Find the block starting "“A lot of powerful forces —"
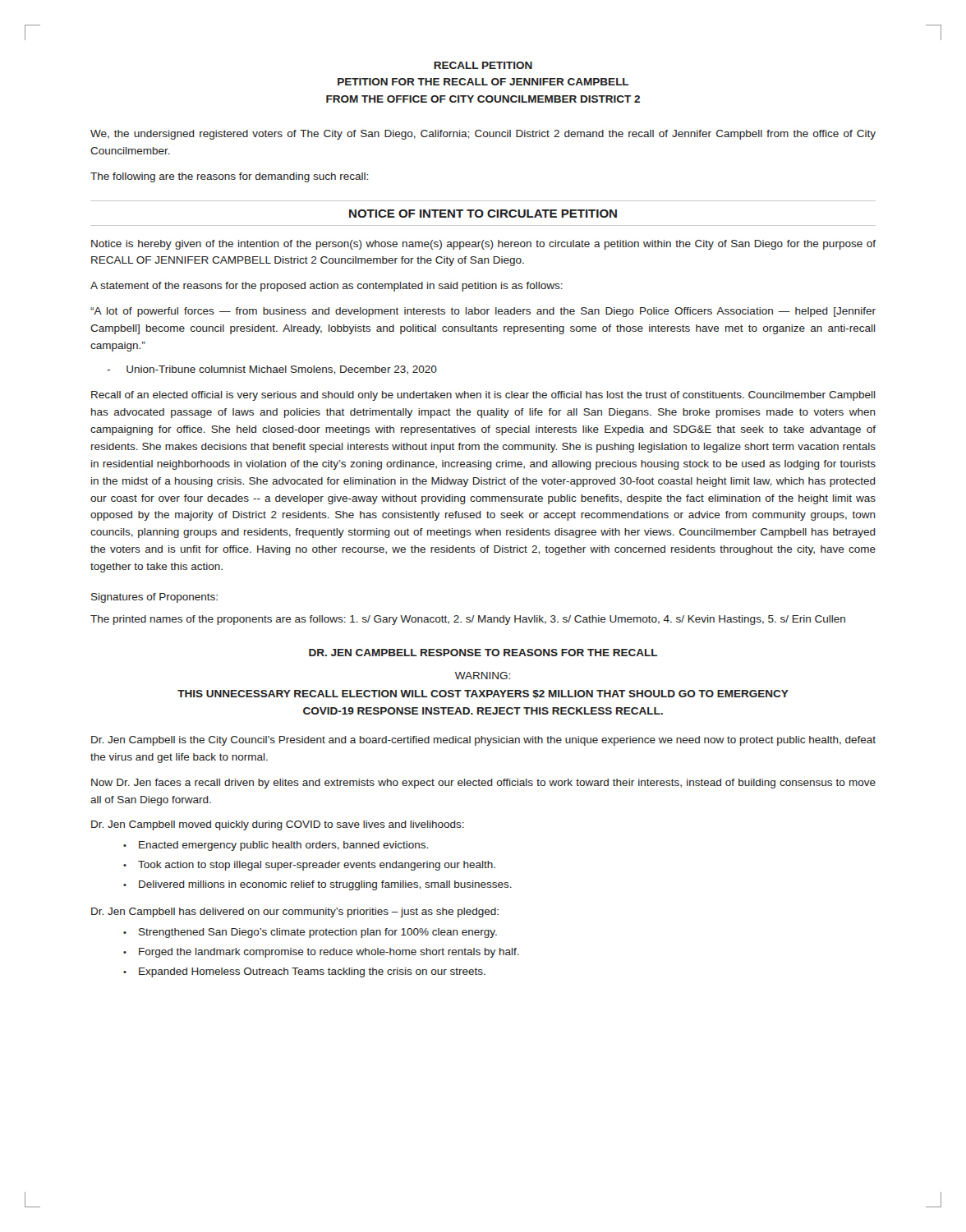Viewport: 966px width, 1232px height. [483, 328]
